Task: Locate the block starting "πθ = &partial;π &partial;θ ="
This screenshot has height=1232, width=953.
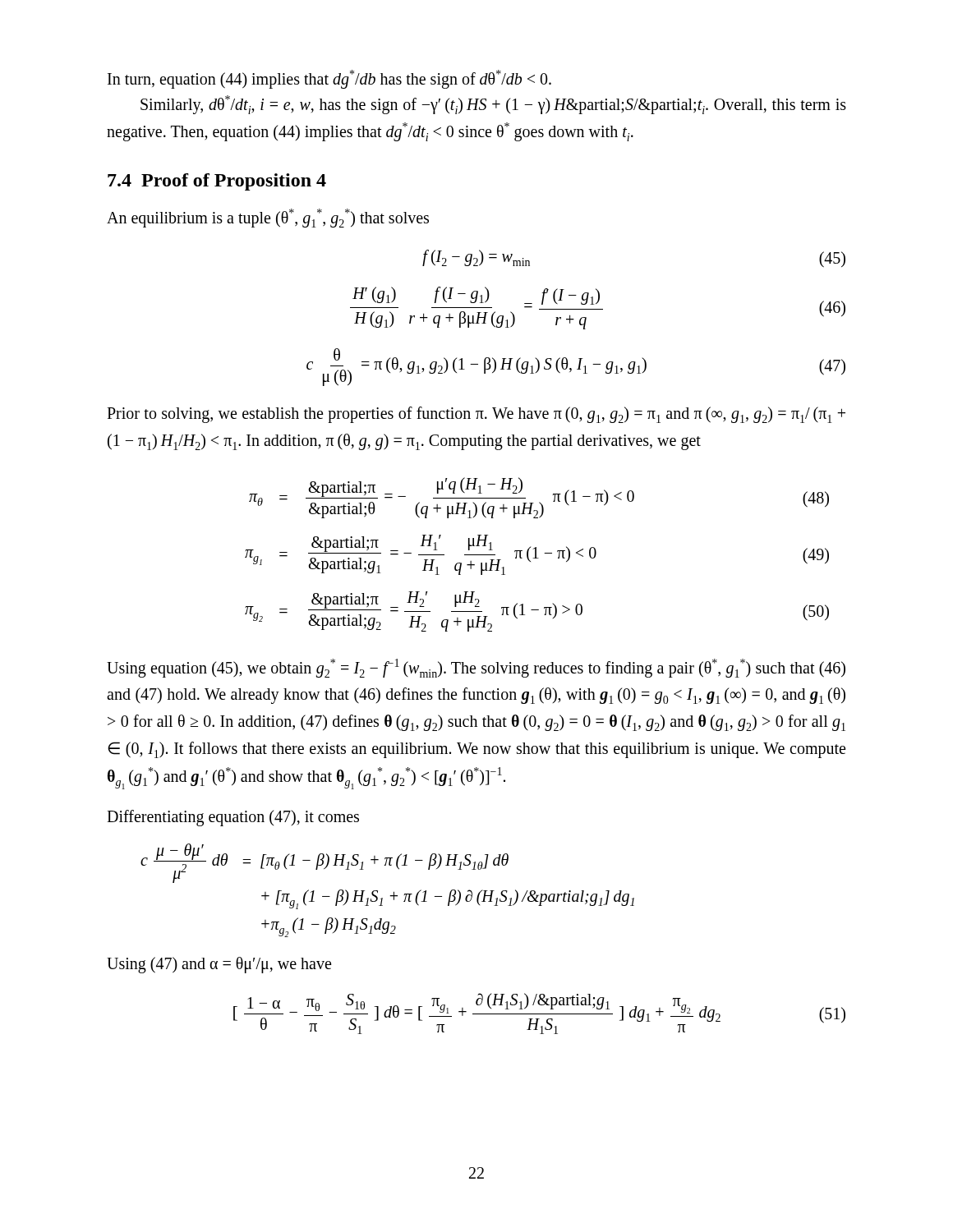Action: tap(497, 555)
